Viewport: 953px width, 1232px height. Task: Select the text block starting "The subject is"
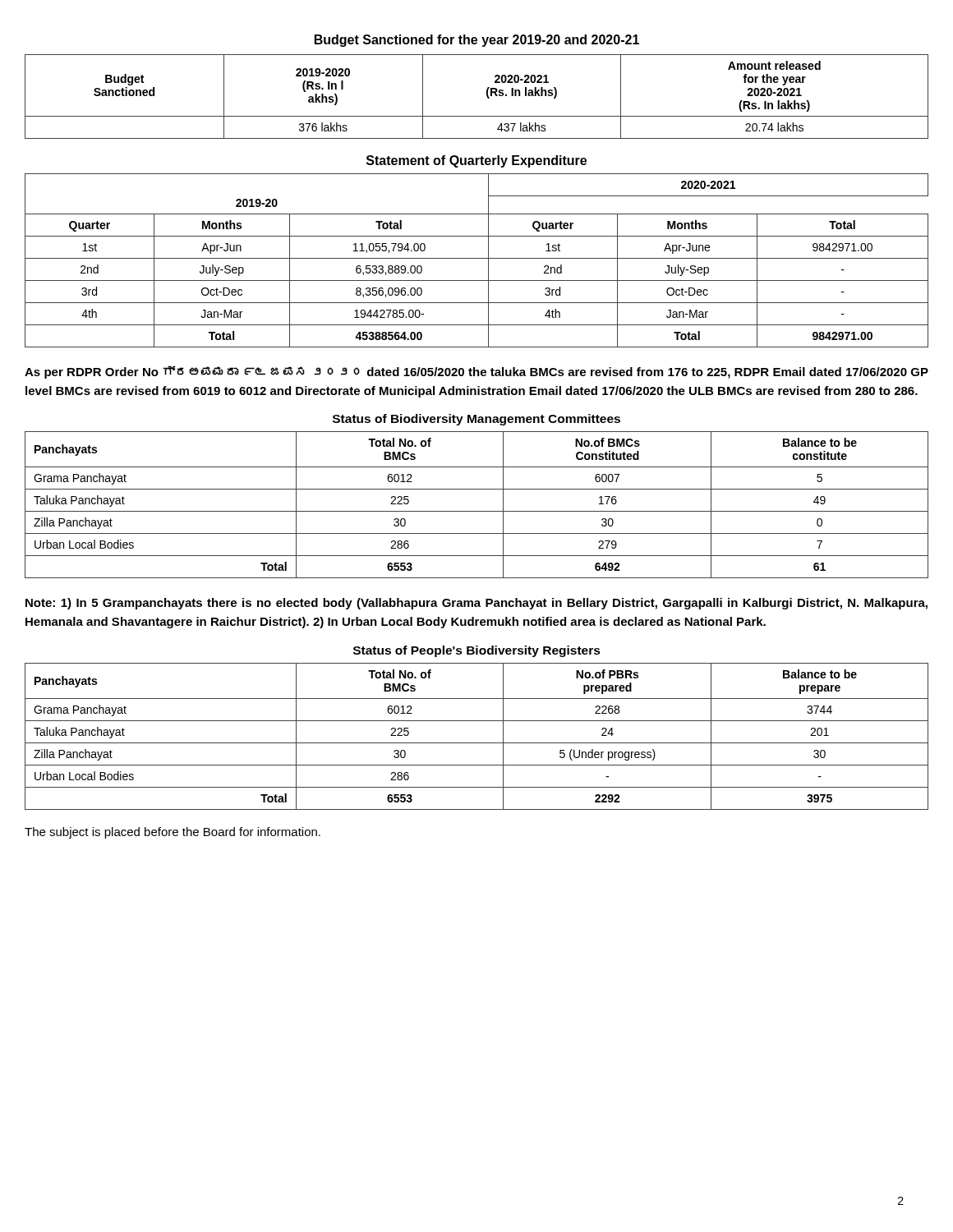point(173,831)
